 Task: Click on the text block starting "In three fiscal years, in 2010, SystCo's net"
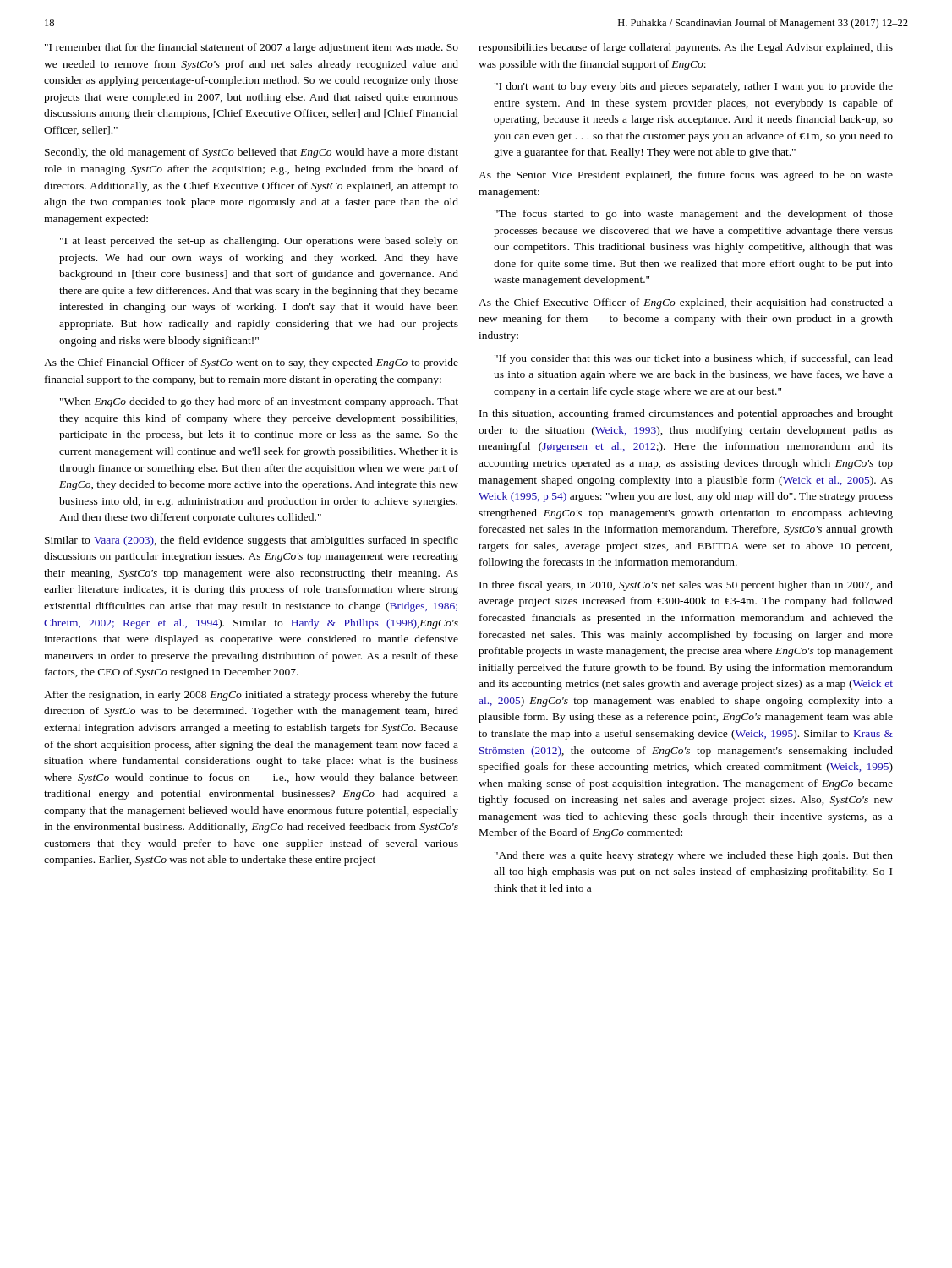point(686,709)
